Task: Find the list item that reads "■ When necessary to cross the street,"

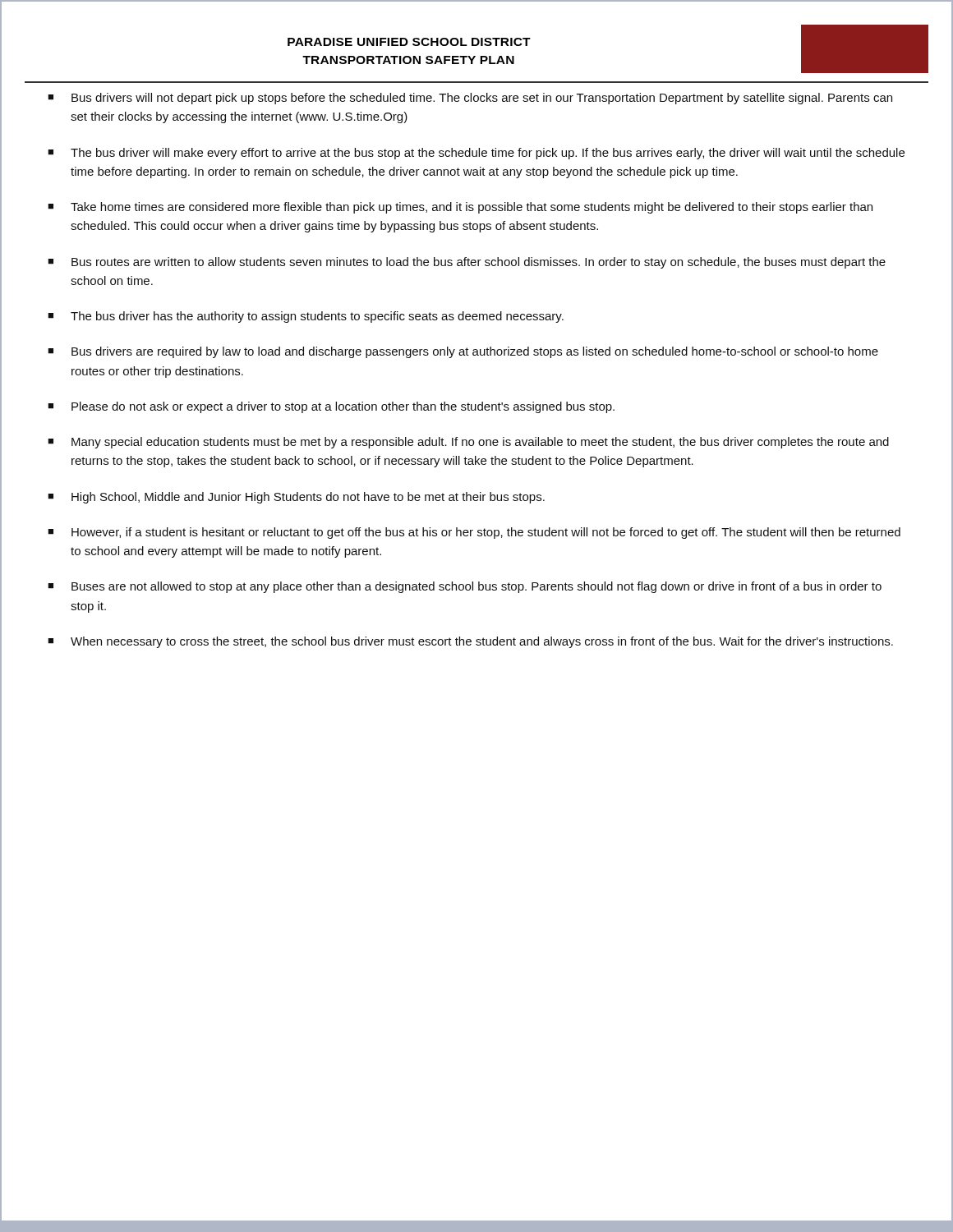Action: [476, 641]
